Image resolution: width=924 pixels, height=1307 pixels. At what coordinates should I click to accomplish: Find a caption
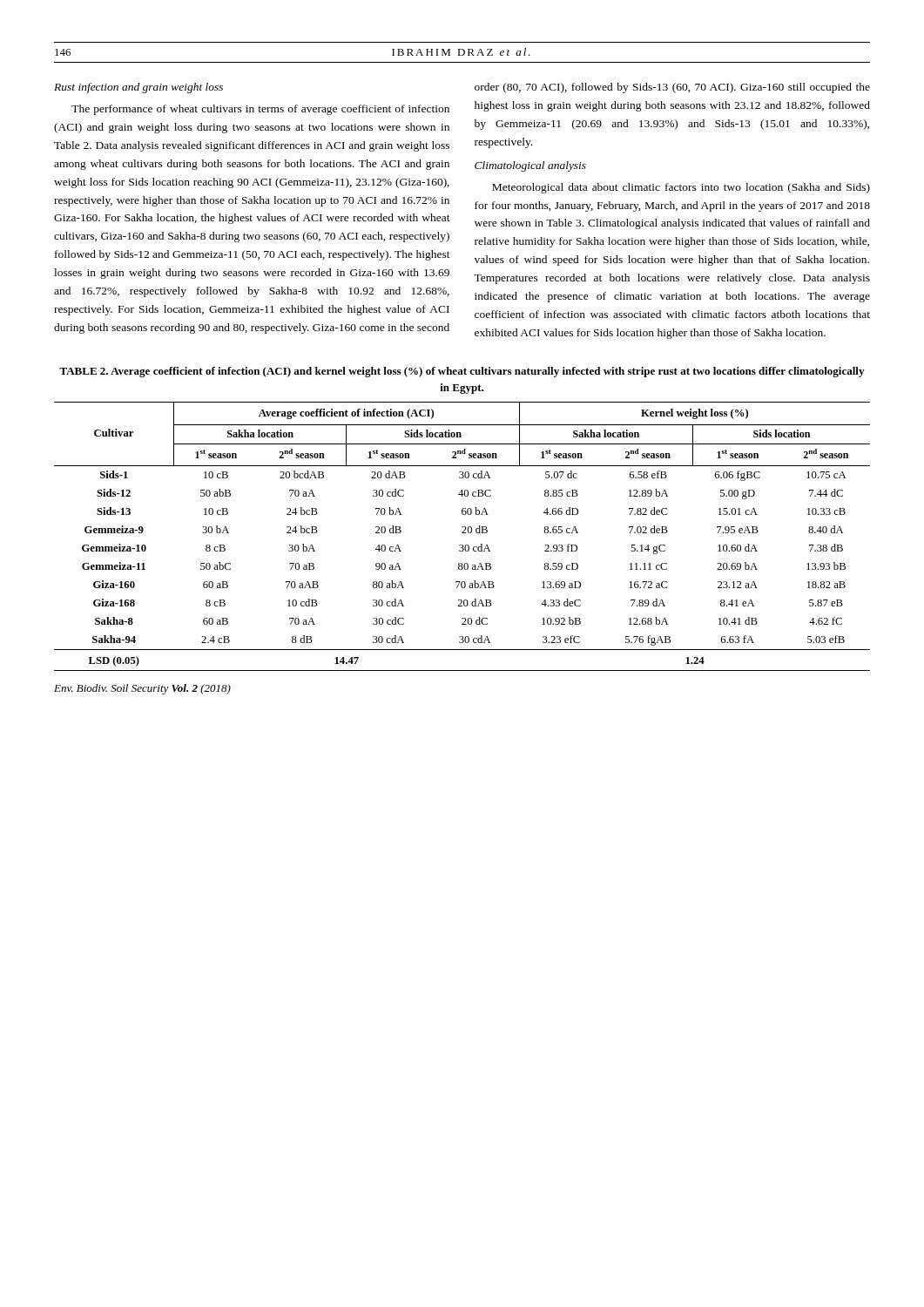click(462, 379)
